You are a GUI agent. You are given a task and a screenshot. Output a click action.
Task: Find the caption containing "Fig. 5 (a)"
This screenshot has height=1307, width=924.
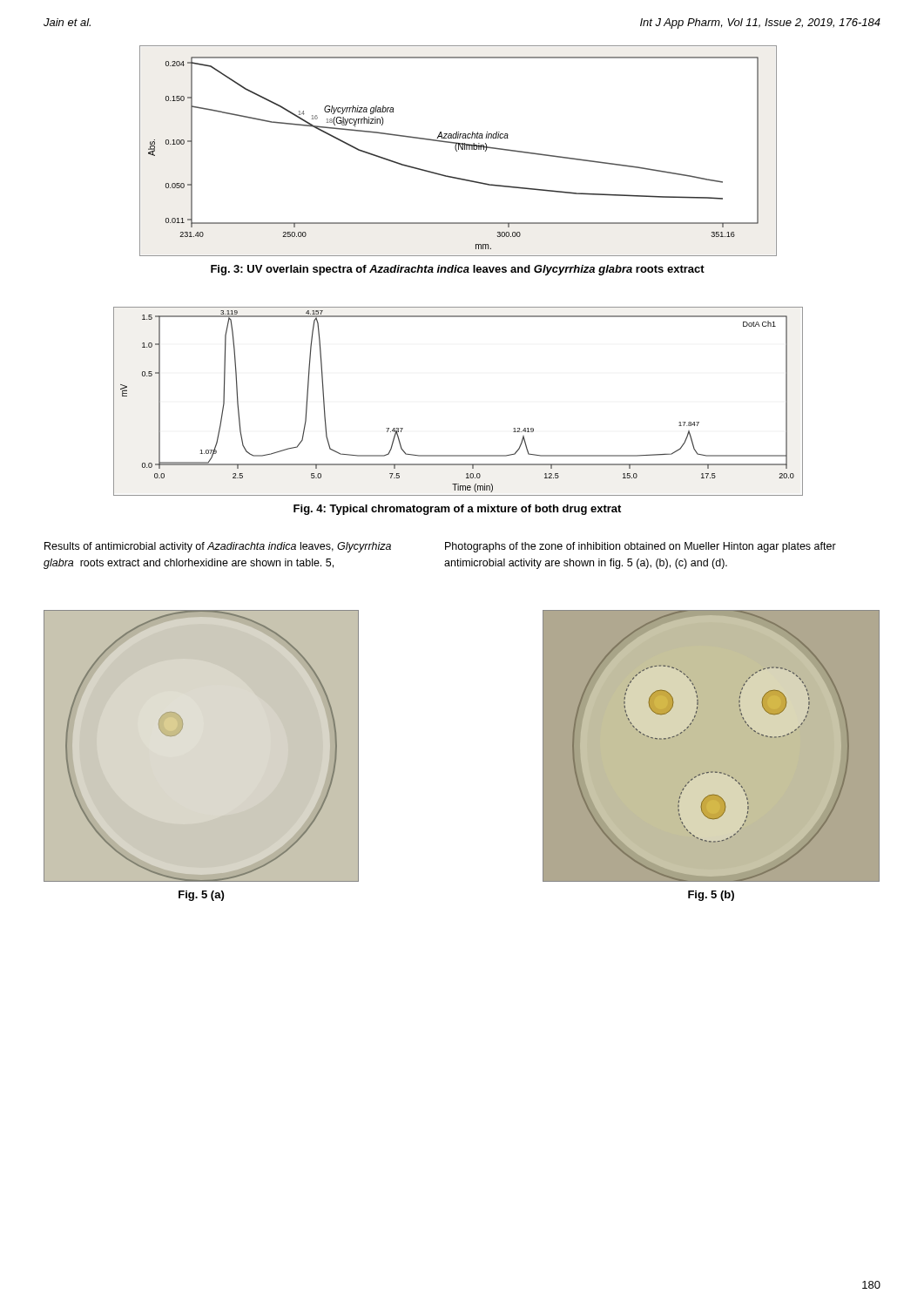pyautogui.click(x=201, y=894)
